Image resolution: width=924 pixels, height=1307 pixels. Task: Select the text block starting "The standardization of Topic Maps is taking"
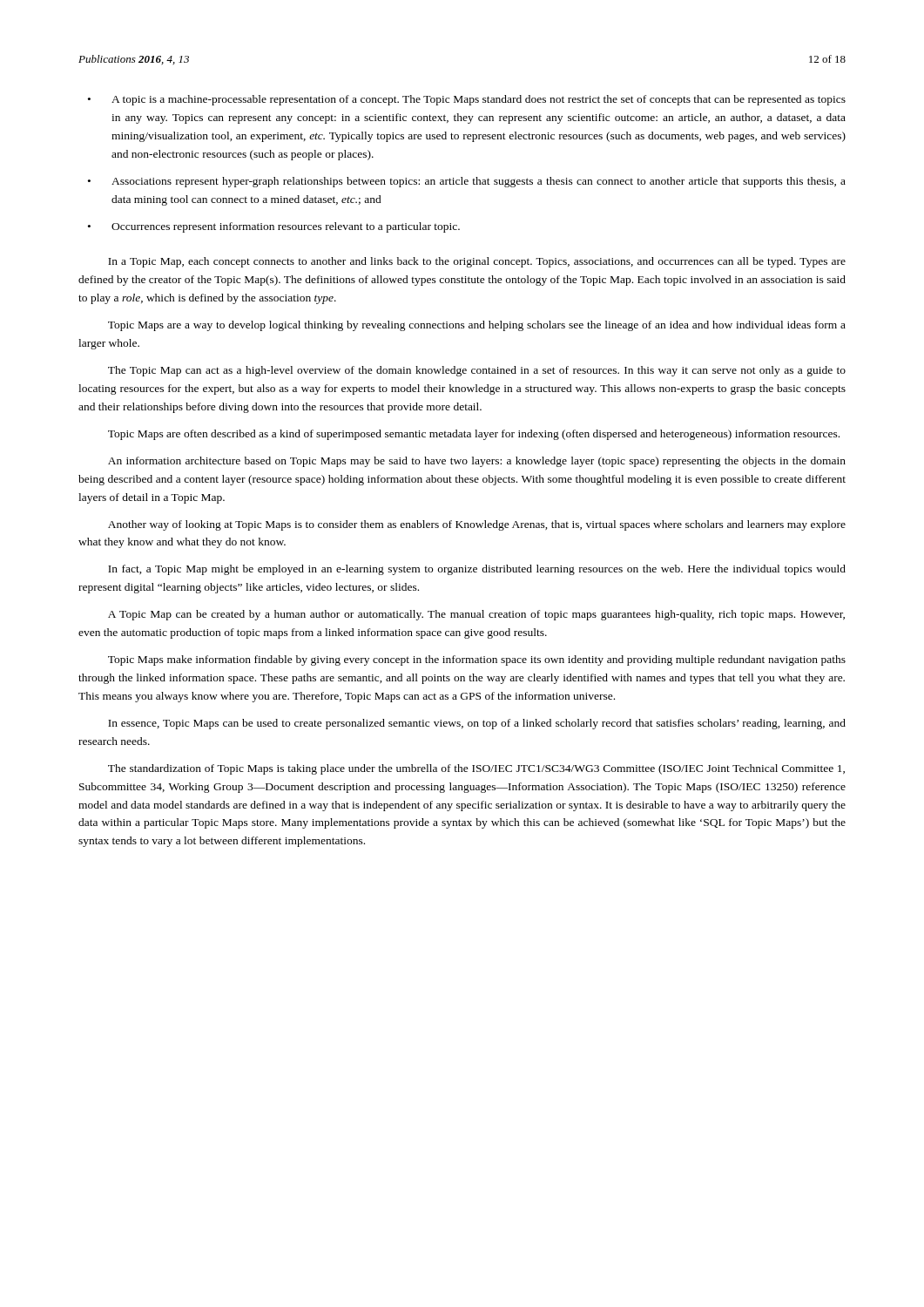coord(462,804)
